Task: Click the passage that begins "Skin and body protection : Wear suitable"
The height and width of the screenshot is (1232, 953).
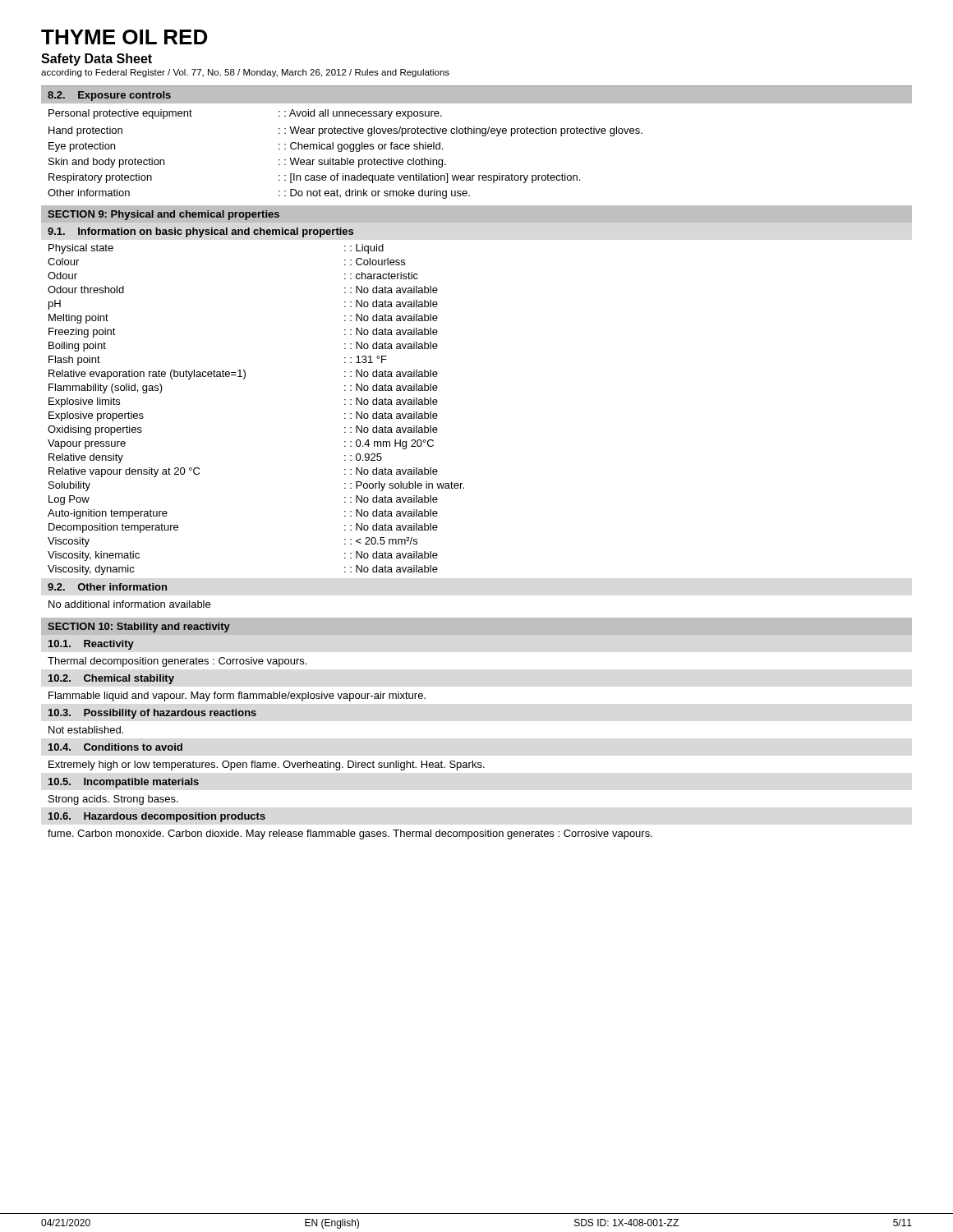Action: tap(106, 162)
